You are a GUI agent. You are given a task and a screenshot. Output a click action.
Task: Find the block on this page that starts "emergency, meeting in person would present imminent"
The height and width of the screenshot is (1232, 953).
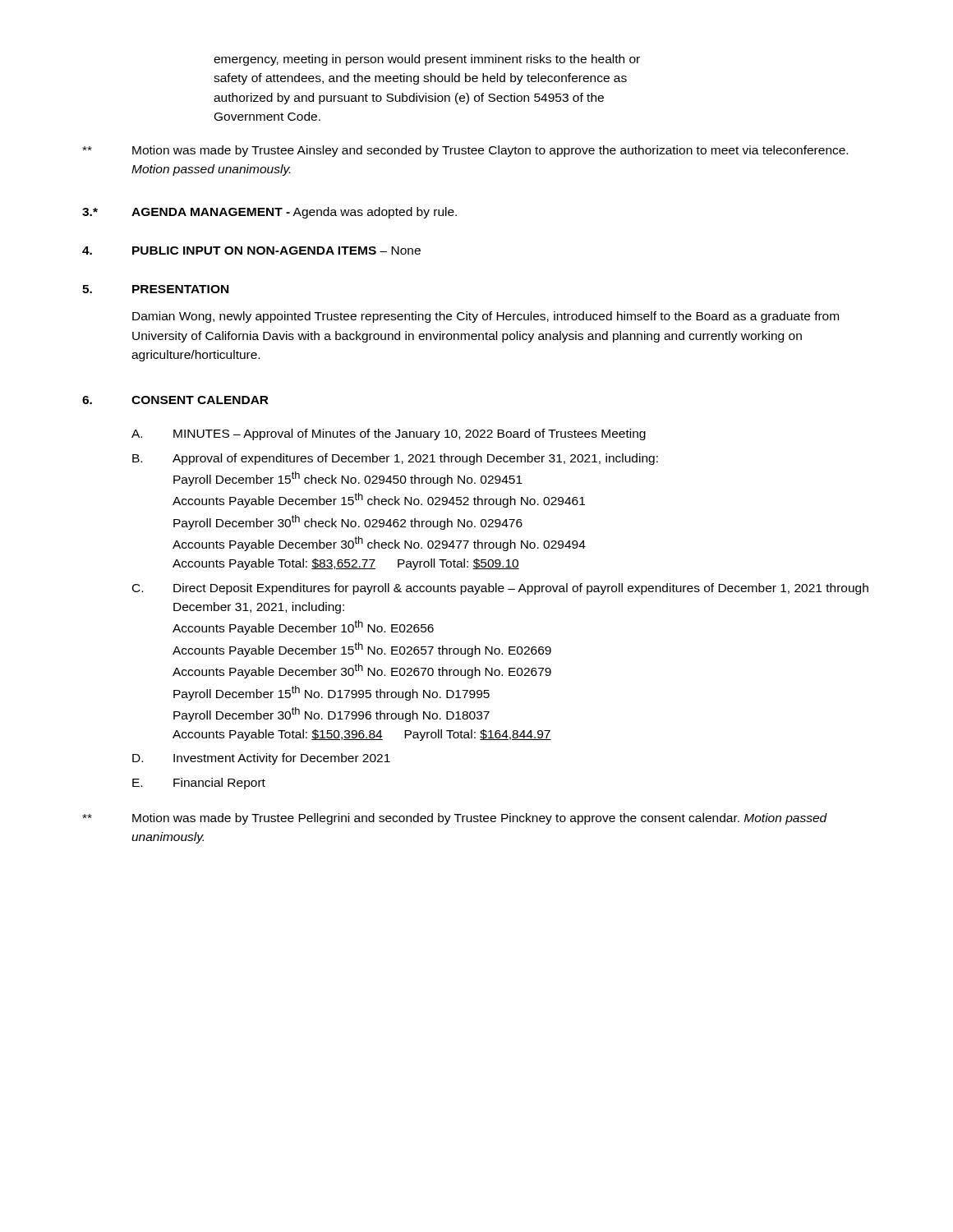coord(427,87)
